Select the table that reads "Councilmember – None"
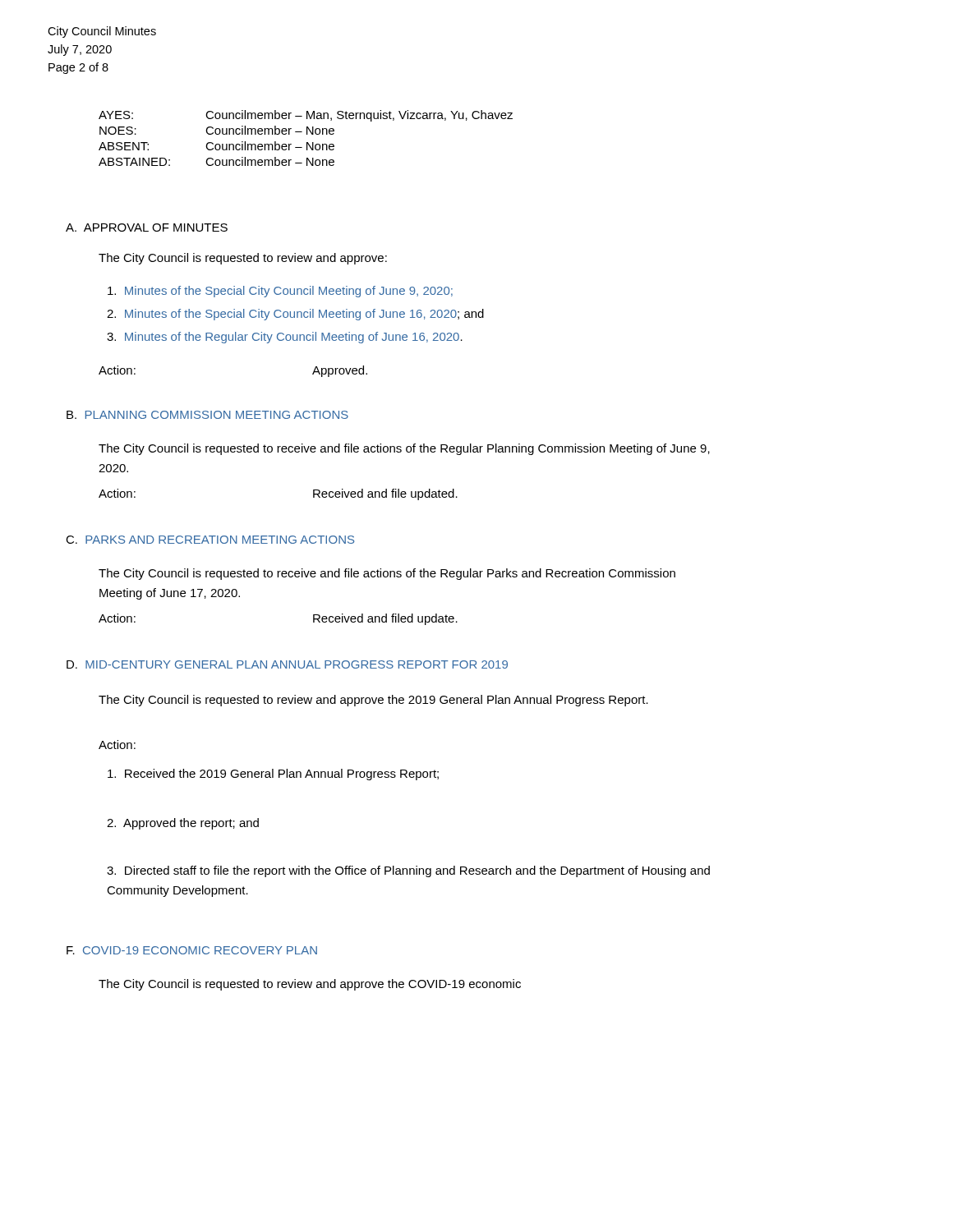The image size is (953, 1232). tap(306, 138)
